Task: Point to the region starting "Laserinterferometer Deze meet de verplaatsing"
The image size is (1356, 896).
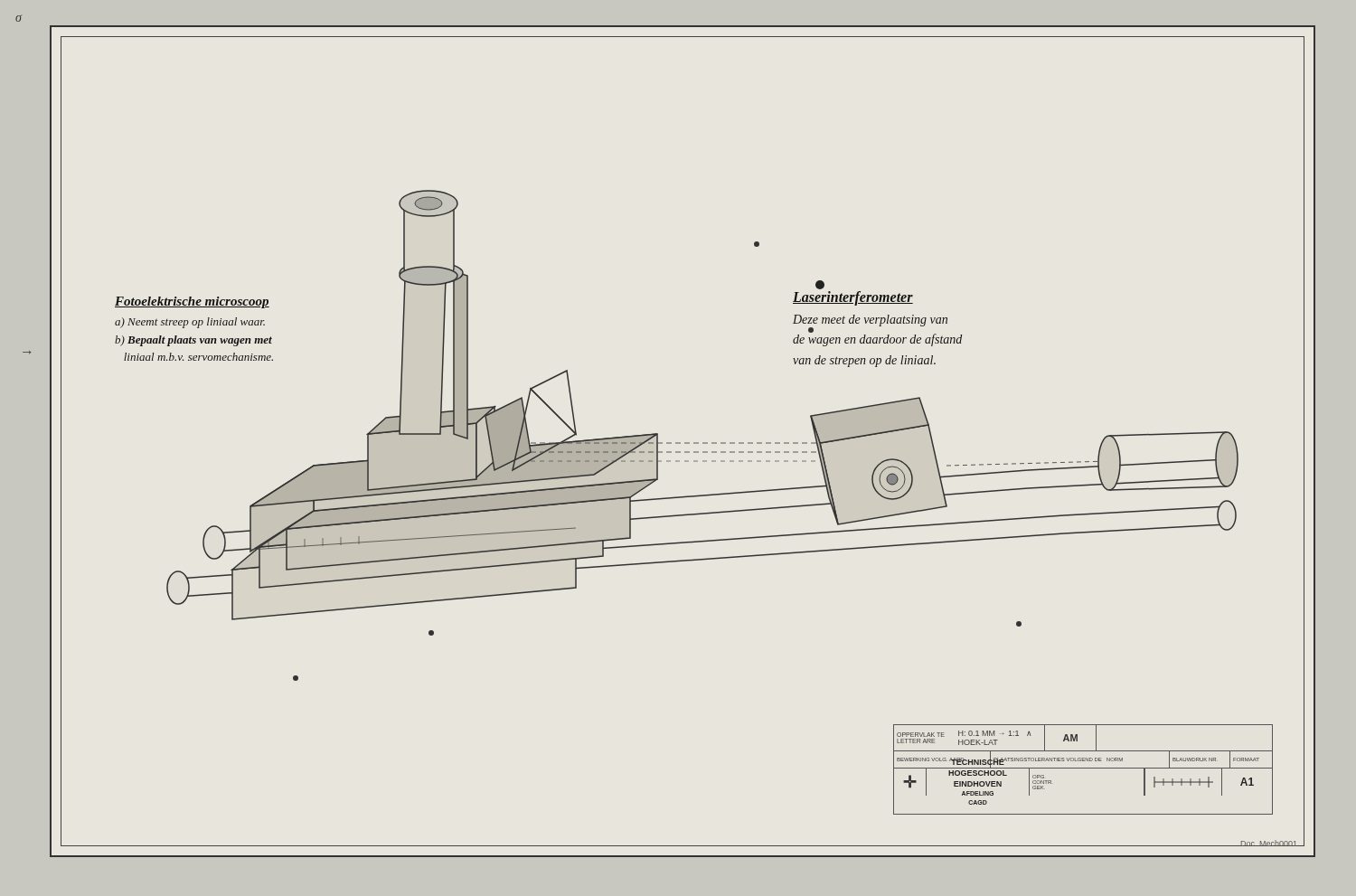Action: point(937,330)
